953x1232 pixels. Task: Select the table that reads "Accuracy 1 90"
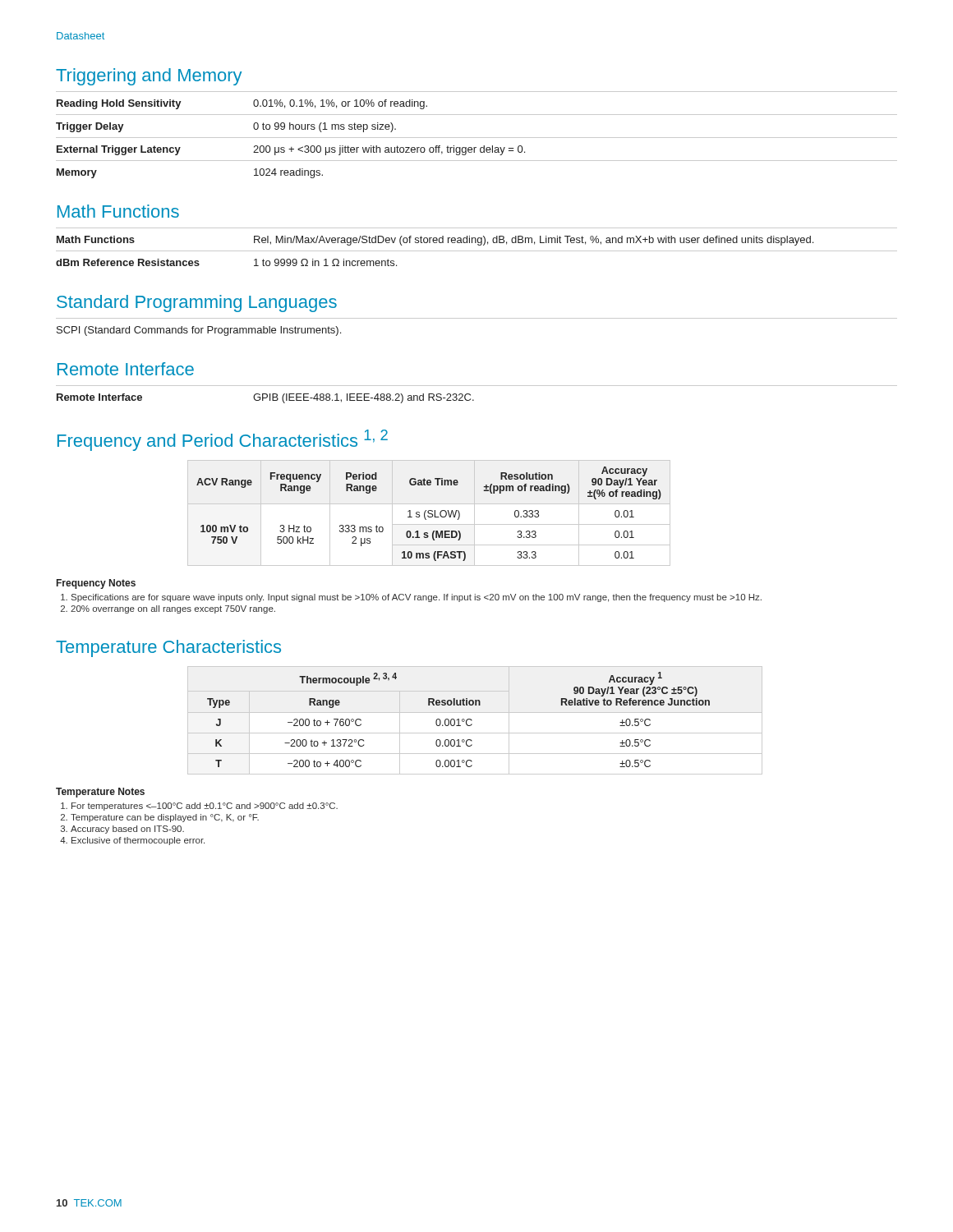click(476, 721)
